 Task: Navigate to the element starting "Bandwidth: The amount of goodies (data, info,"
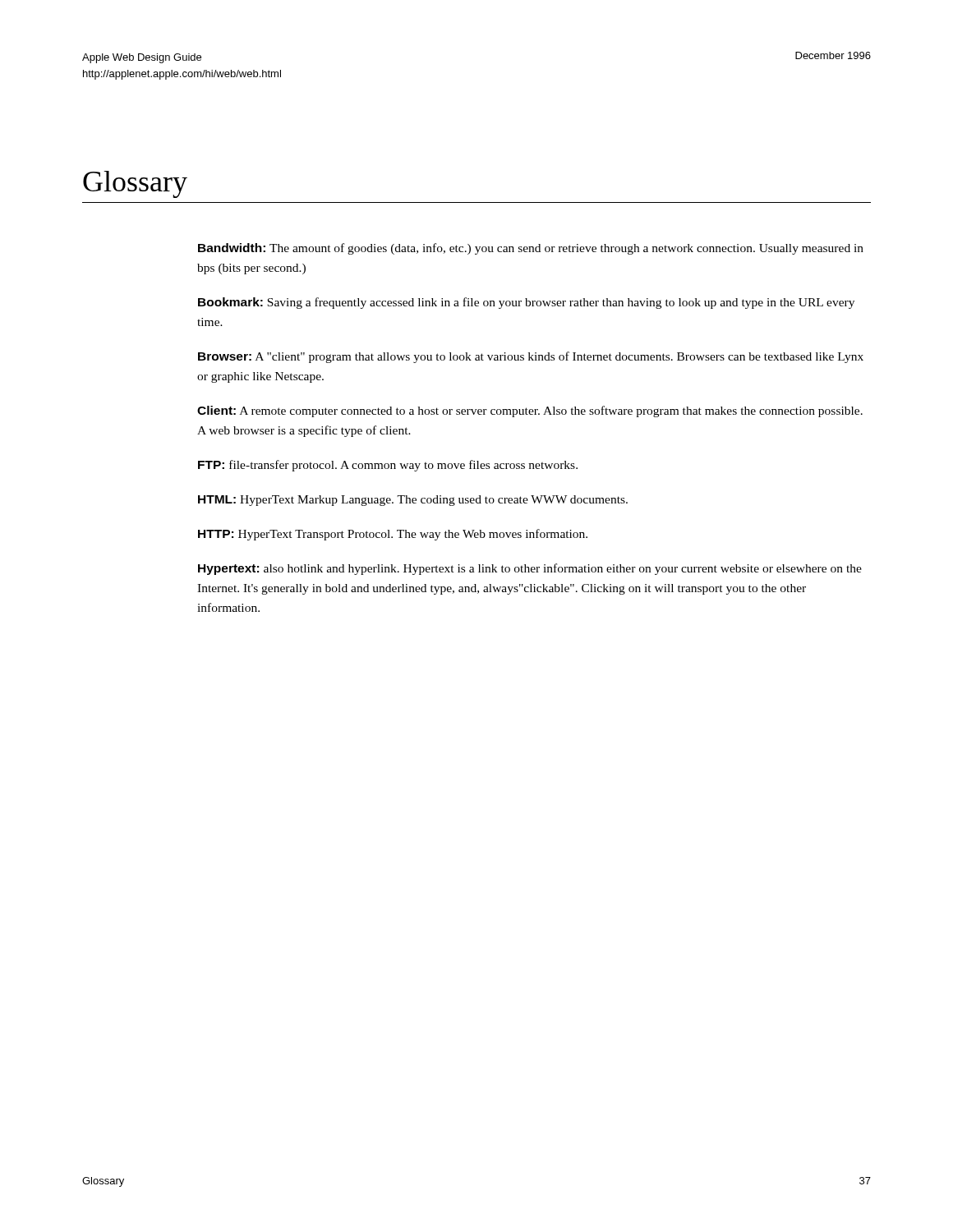coord(530,257)
